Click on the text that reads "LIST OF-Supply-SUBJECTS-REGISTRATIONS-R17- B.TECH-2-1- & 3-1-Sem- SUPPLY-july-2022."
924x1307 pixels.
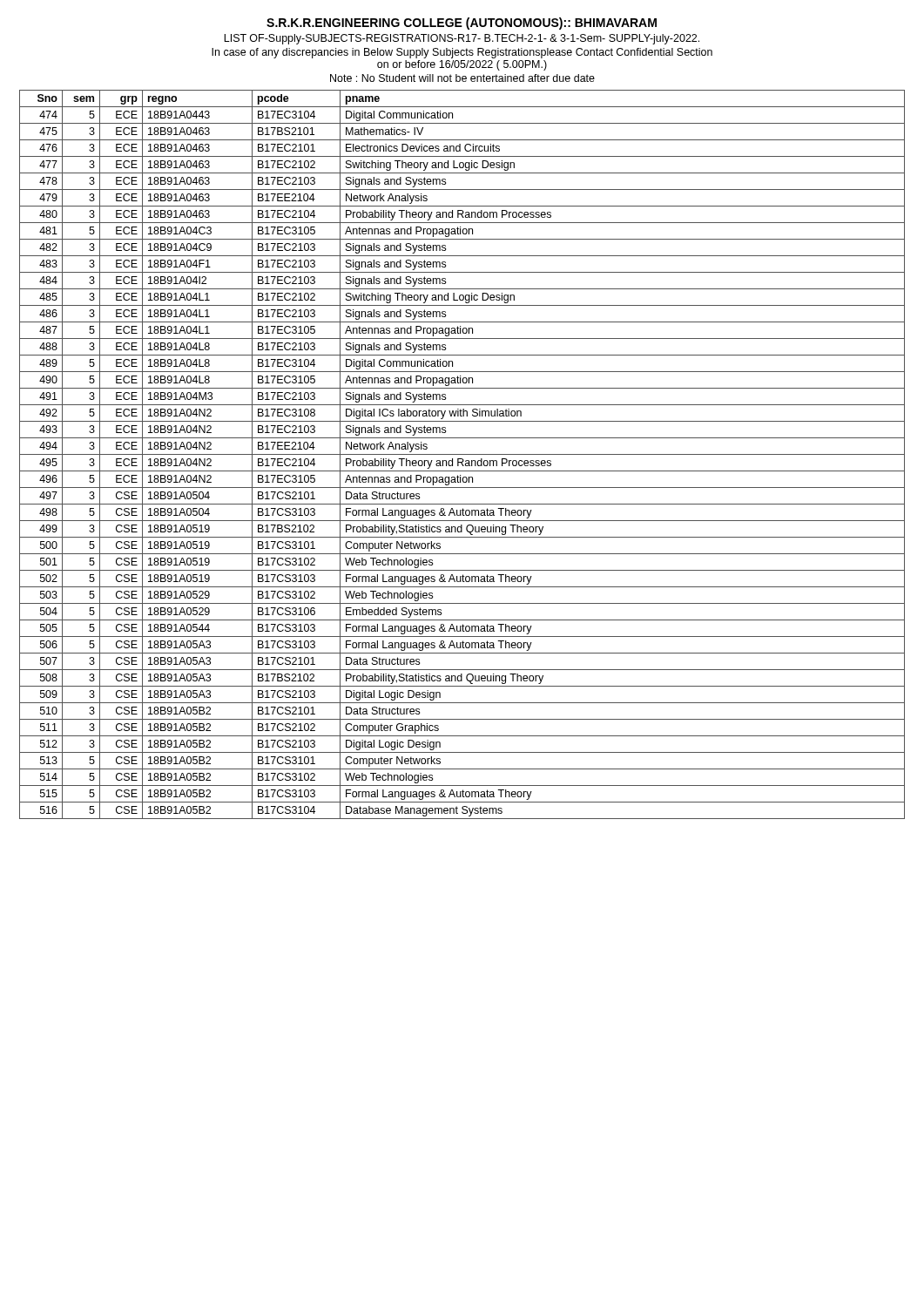pyautogui.click(x=462, y=38)
